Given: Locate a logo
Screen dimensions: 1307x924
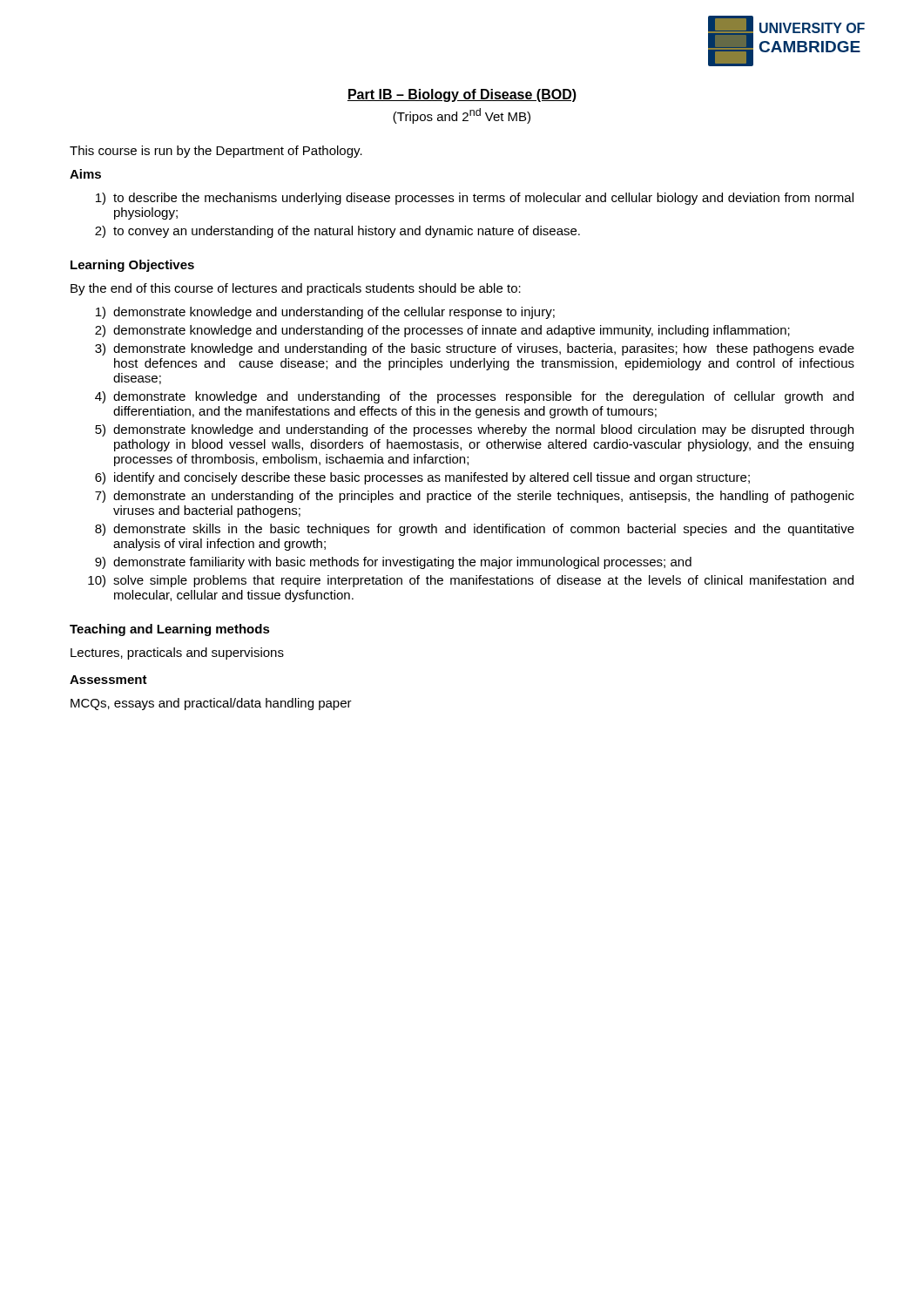Looking at the screenshot, I should pyautogui.click(x=799, y=41).
